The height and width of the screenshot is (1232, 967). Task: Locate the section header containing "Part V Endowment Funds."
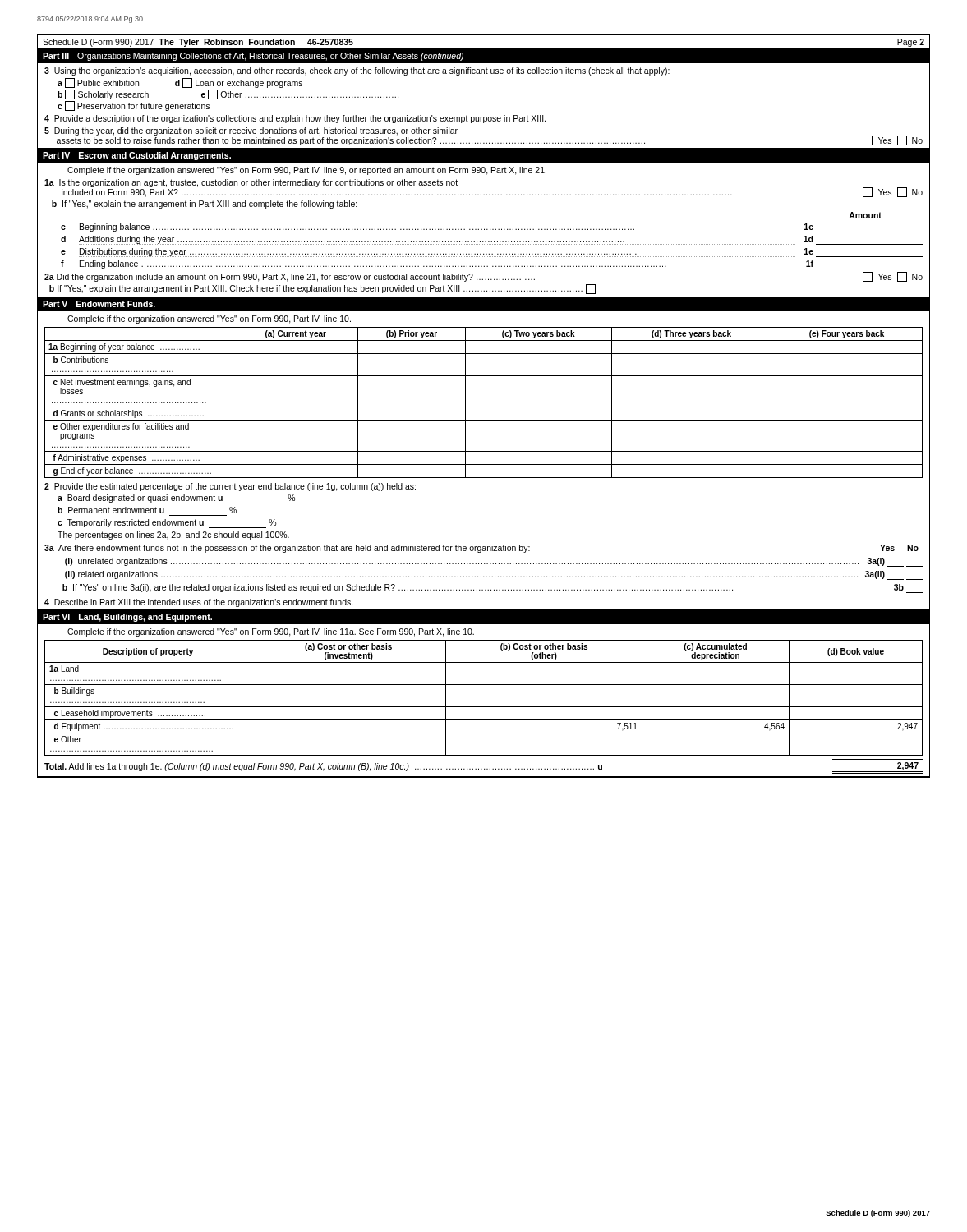point(99,304)
